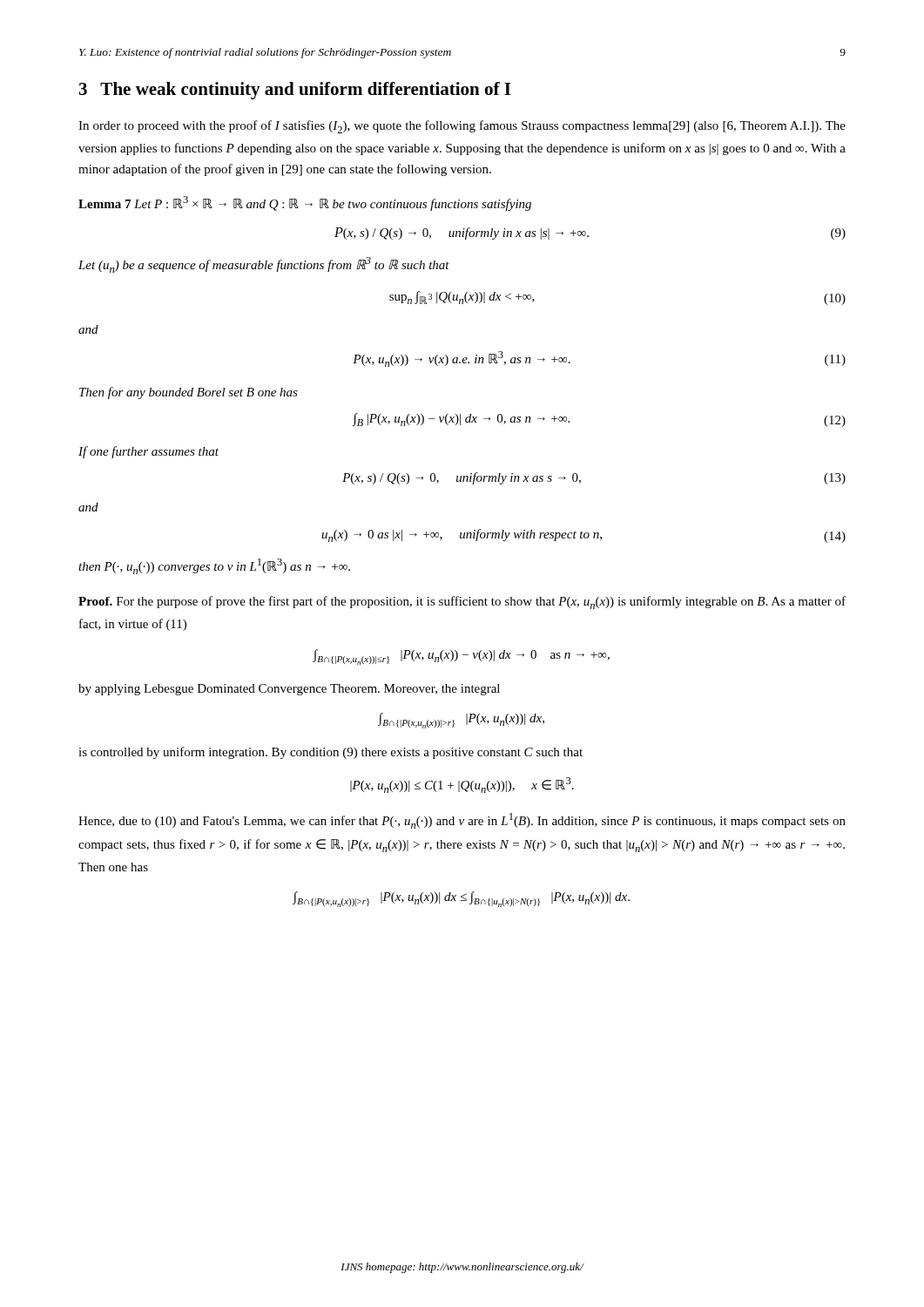Find the formula with the text "∫B∩{|P(x,un(x))|>r} |P(x, un(x))| dx,"

pyautogui.click(x=462, y=721)
